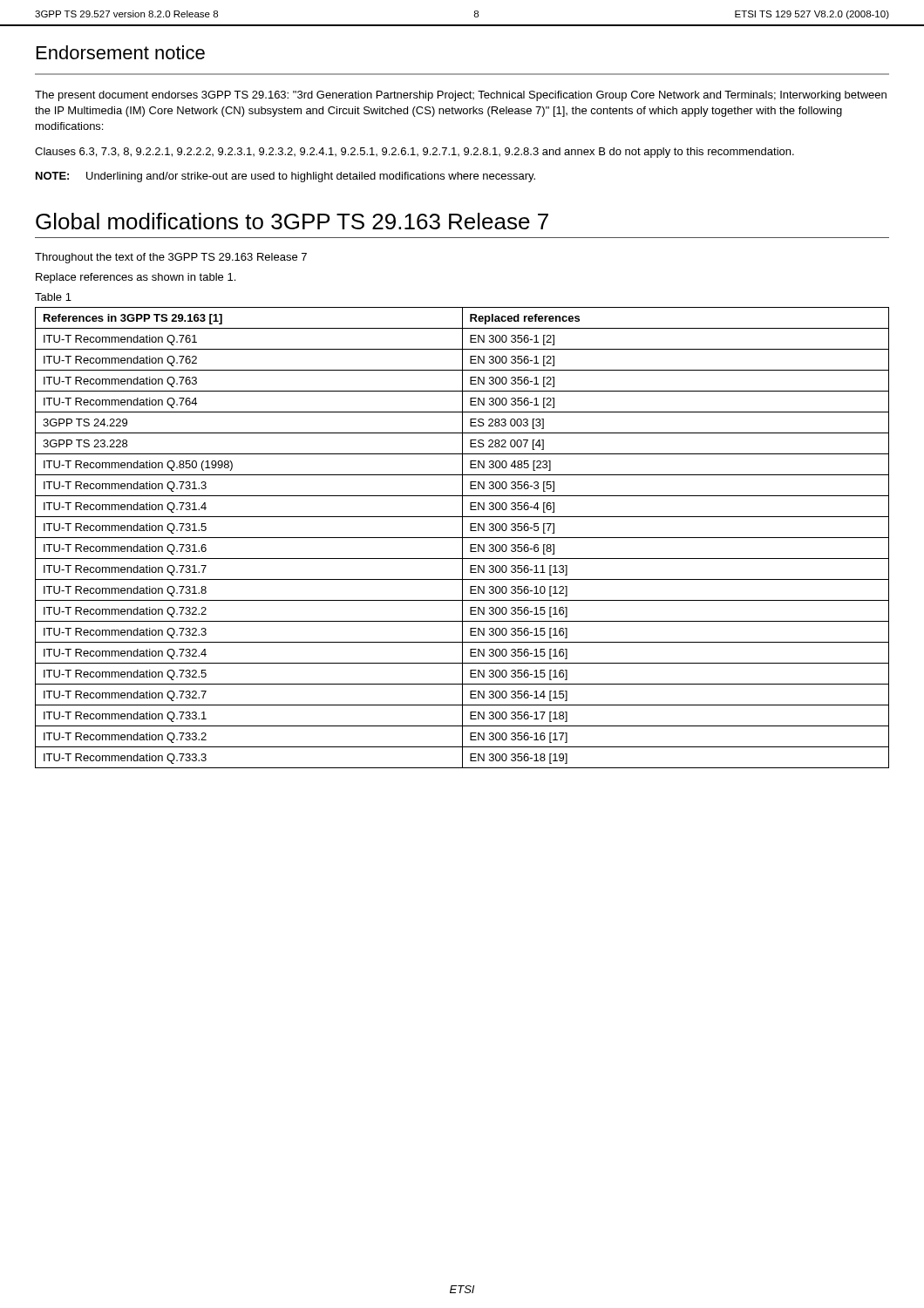Where does it say "Table 1"?

[462, 297]
